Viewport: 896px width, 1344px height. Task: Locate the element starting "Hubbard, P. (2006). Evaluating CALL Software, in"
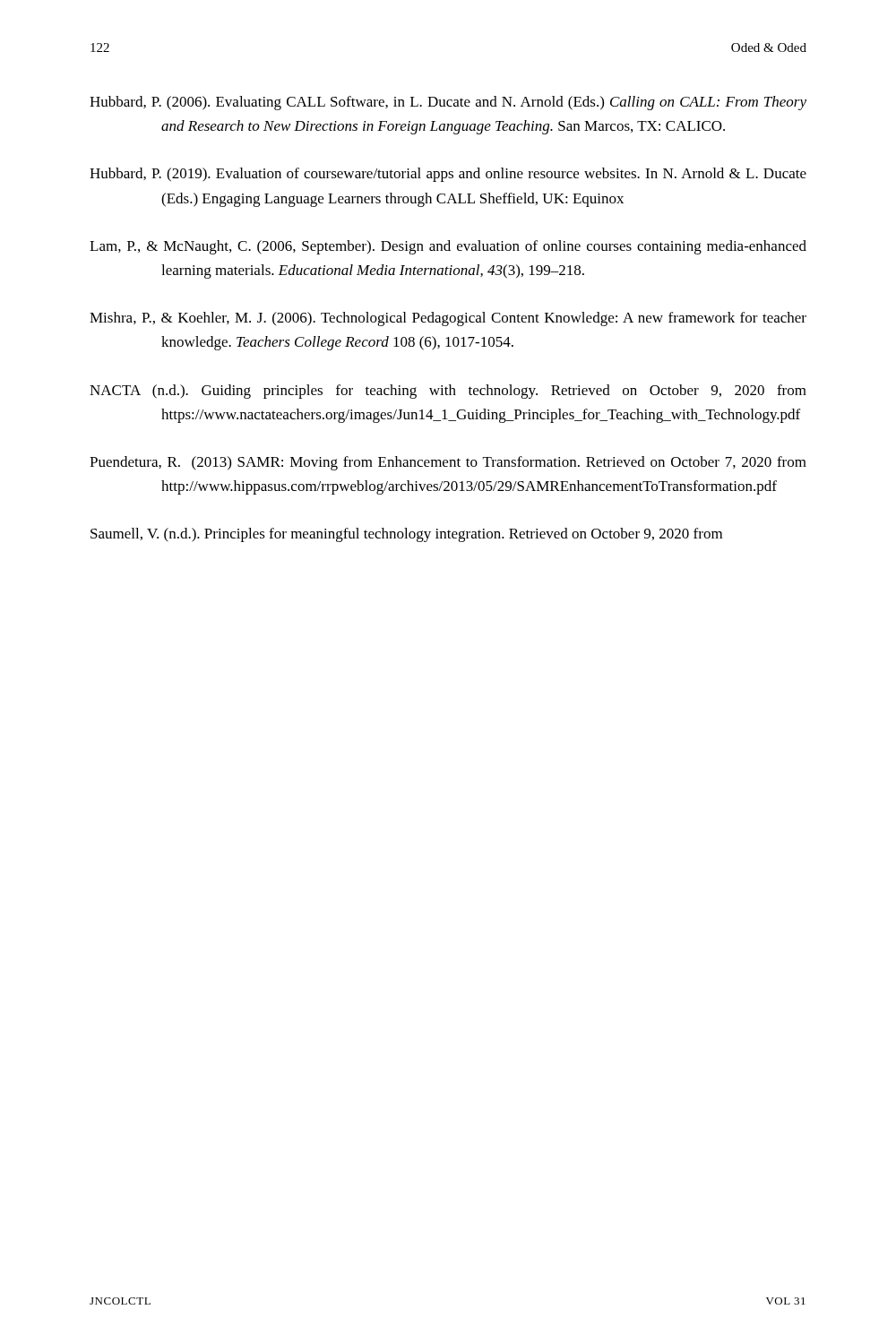[448, 114]
